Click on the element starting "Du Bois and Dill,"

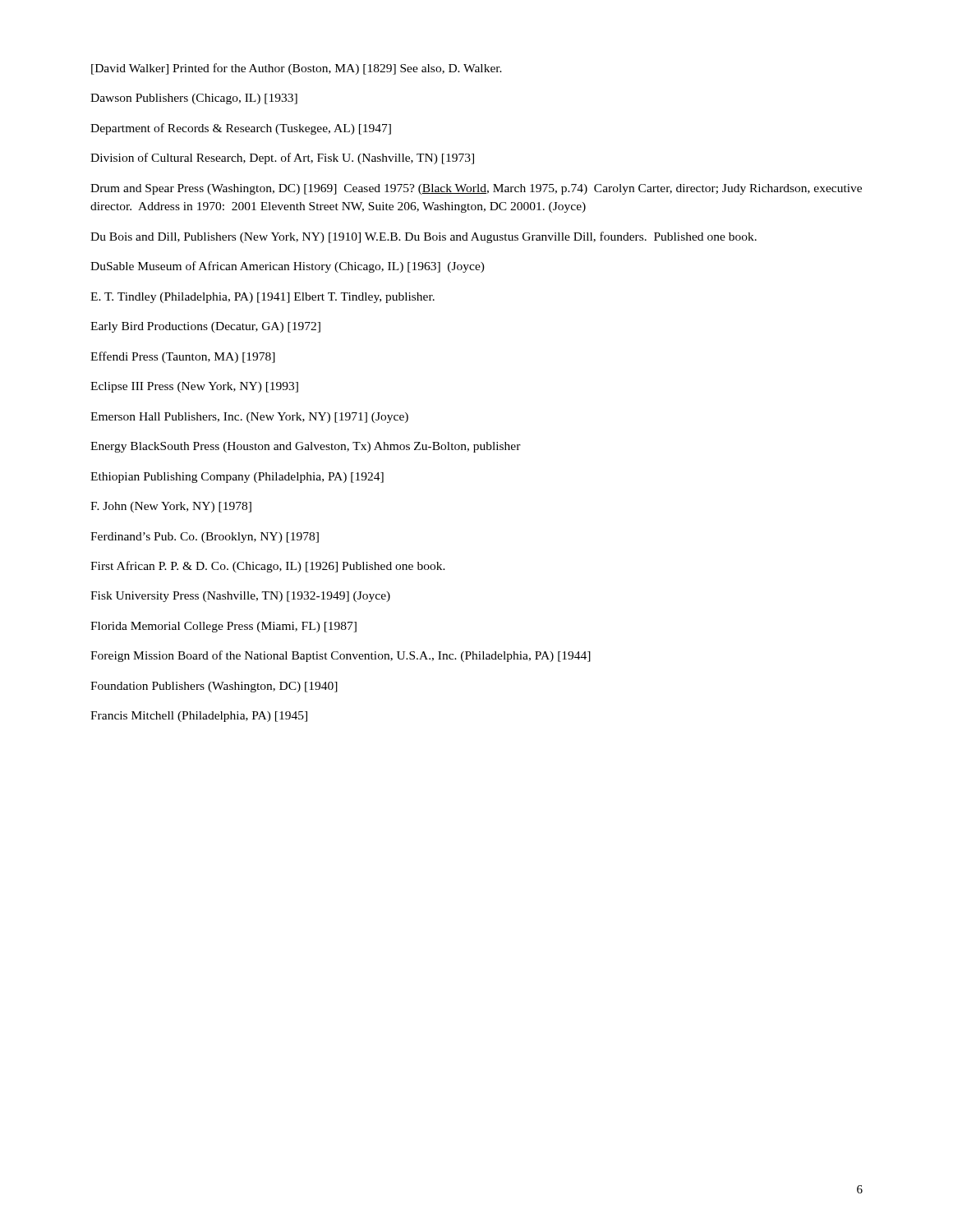coord(424,236)
